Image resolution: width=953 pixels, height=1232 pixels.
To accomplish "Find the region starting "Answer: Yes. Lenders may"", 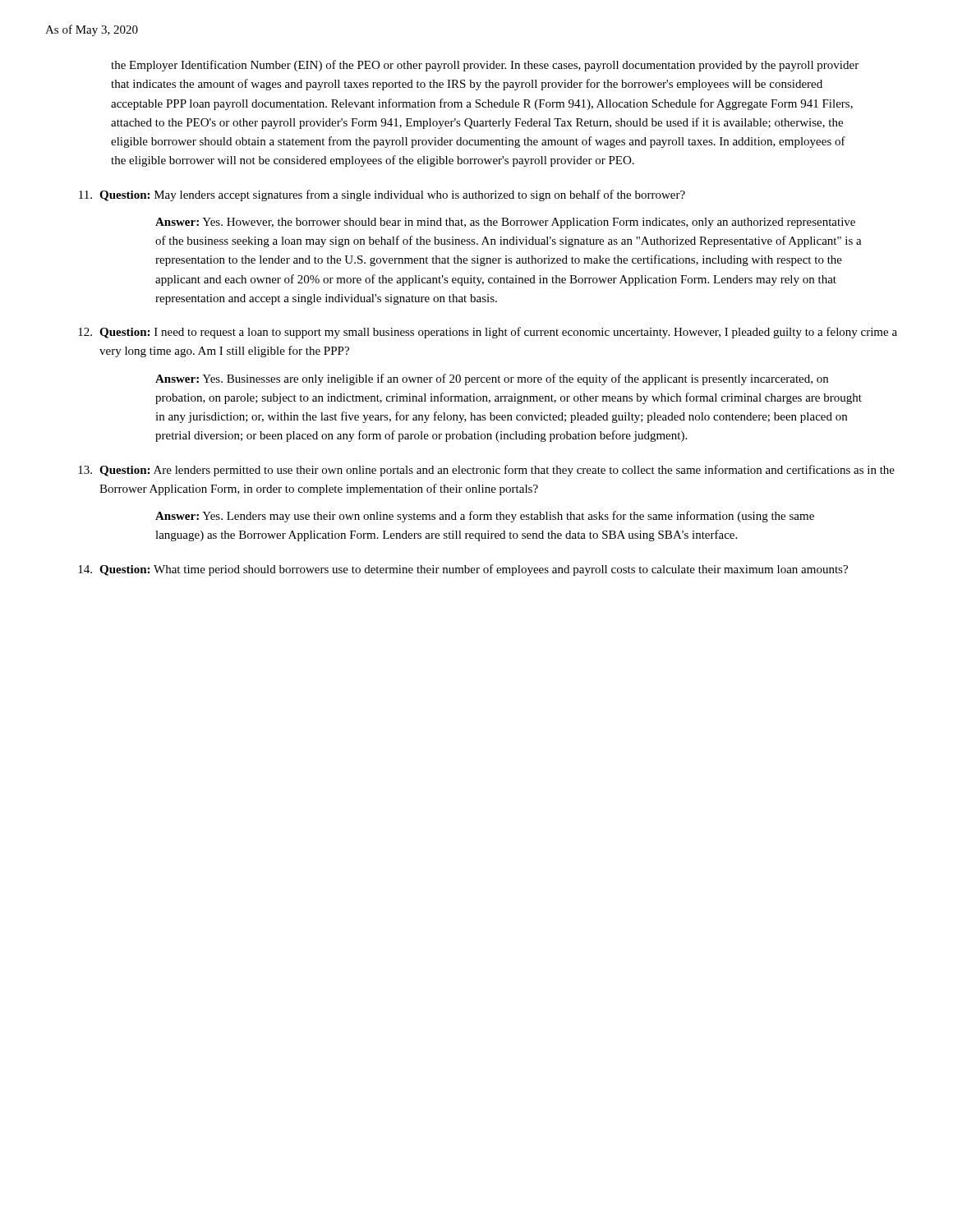I will point(485,525).
